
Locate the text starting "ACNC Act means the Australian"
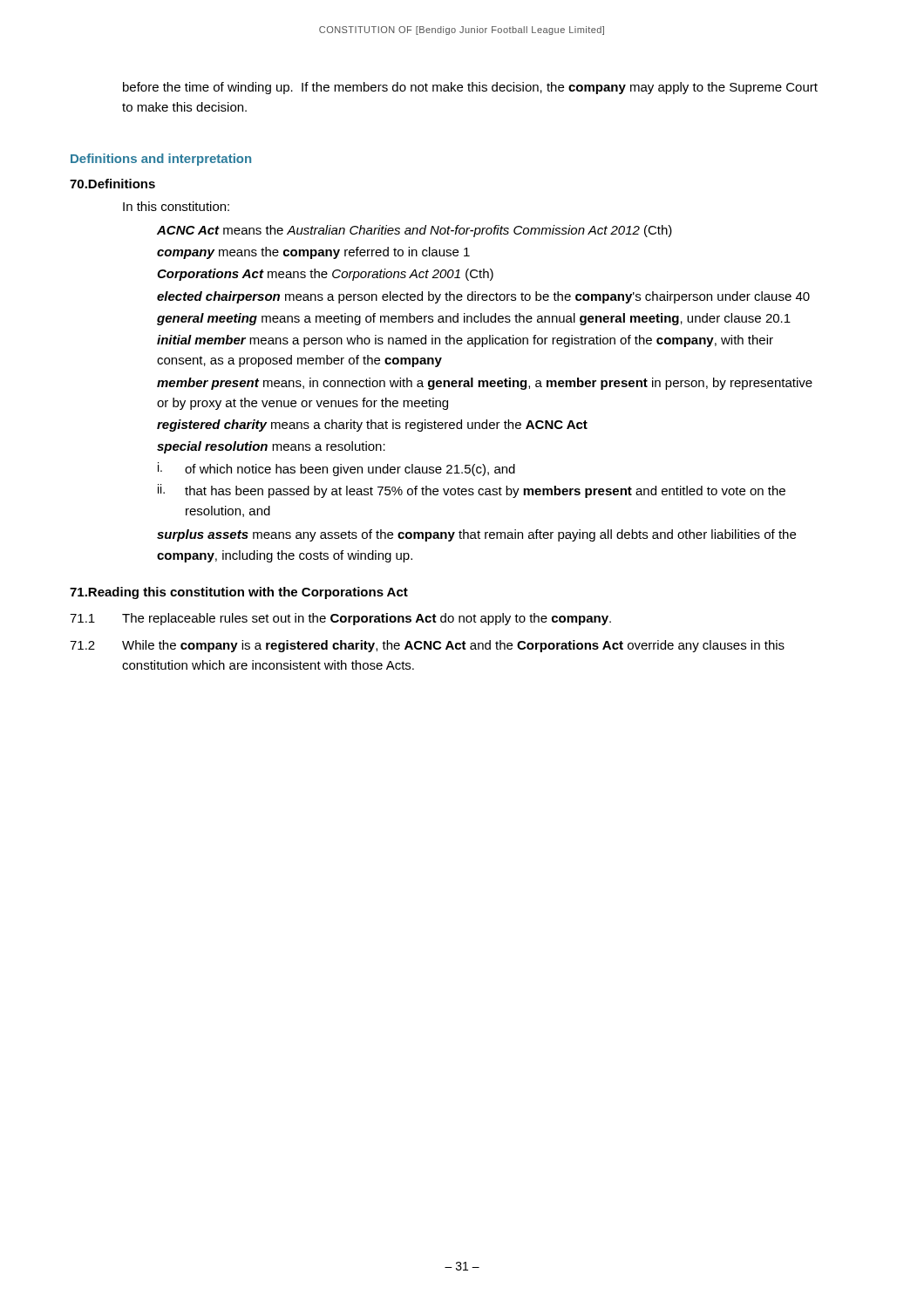tap(415, 230)
